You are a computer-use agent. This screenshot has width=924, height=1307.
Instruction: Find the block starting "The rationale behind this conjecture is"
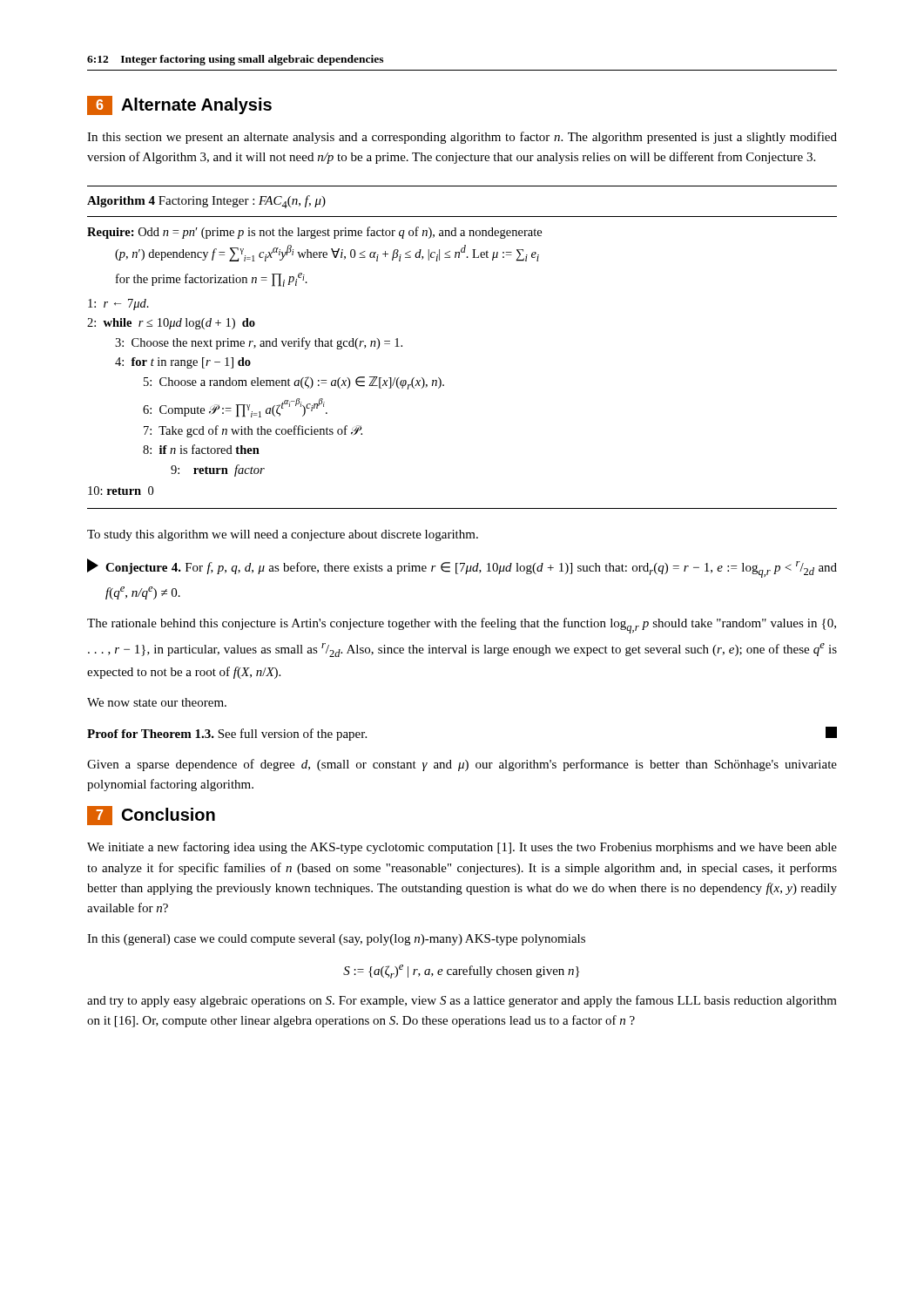pyautogui.click(x=462, y=648)
